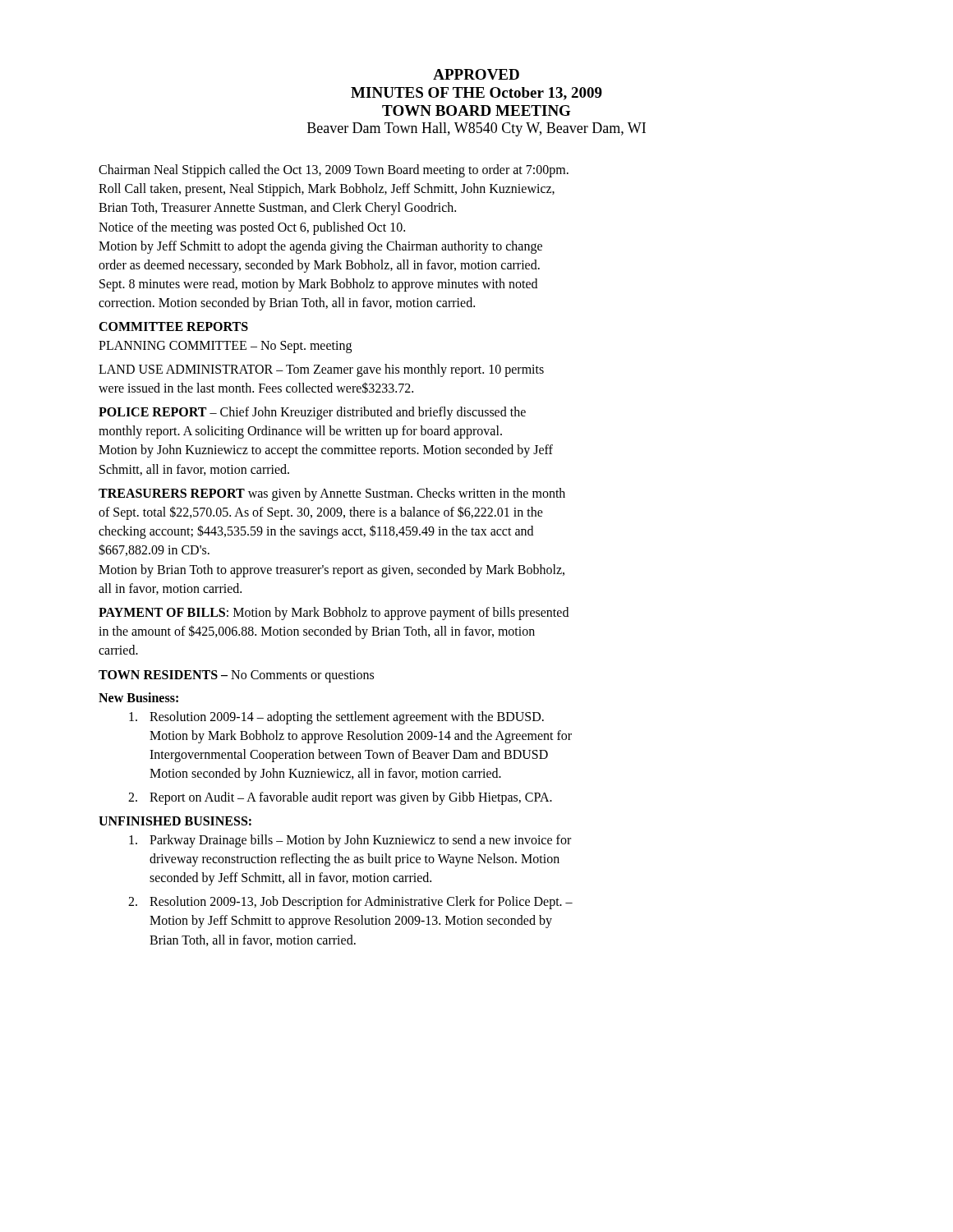953x1232 pixels.
Task: Locate the text block starting "New Business:"
Action: click(139, 697)
